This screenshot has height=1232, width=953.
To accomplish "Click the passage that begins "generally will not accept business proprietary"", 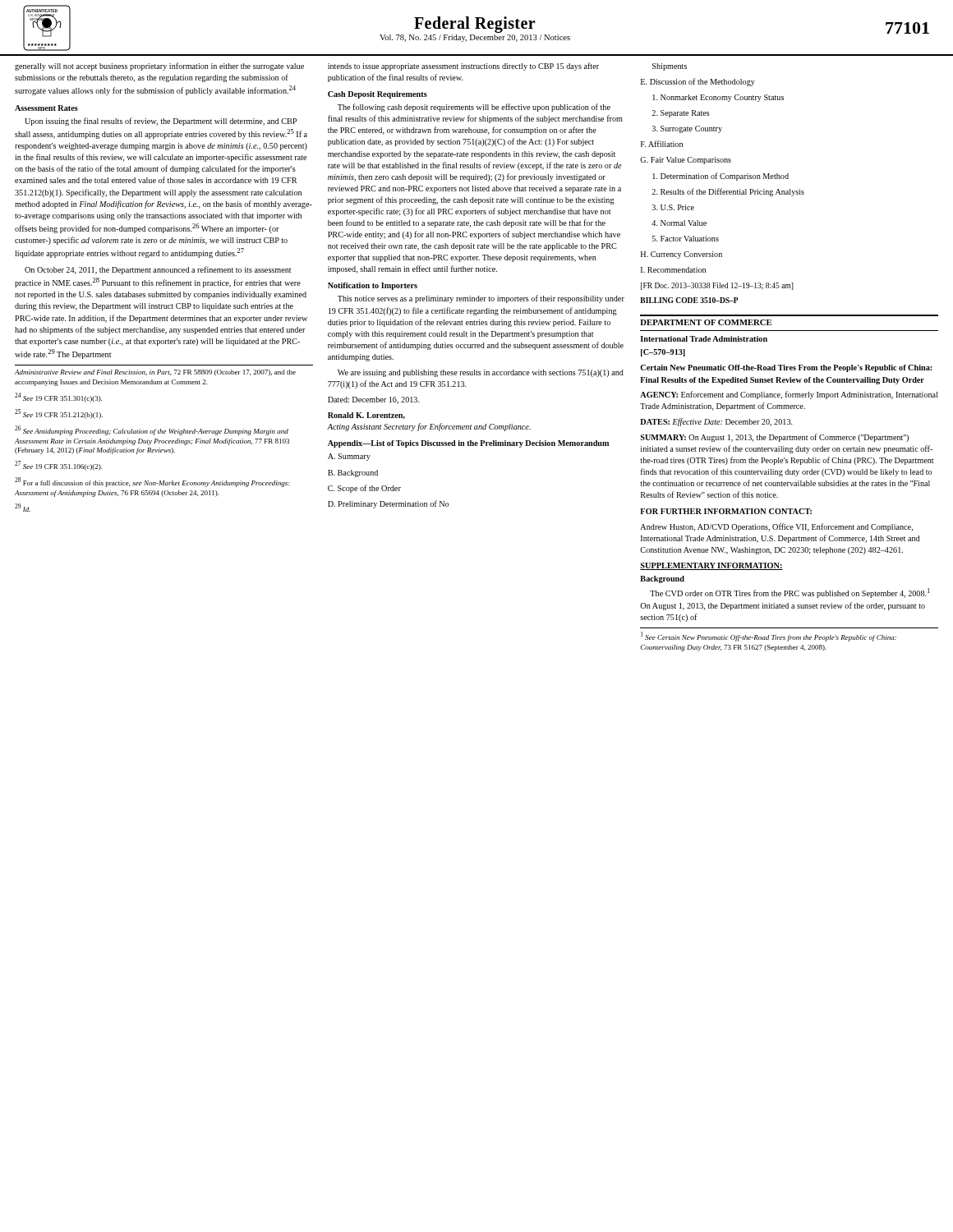I will coord(164,79).
